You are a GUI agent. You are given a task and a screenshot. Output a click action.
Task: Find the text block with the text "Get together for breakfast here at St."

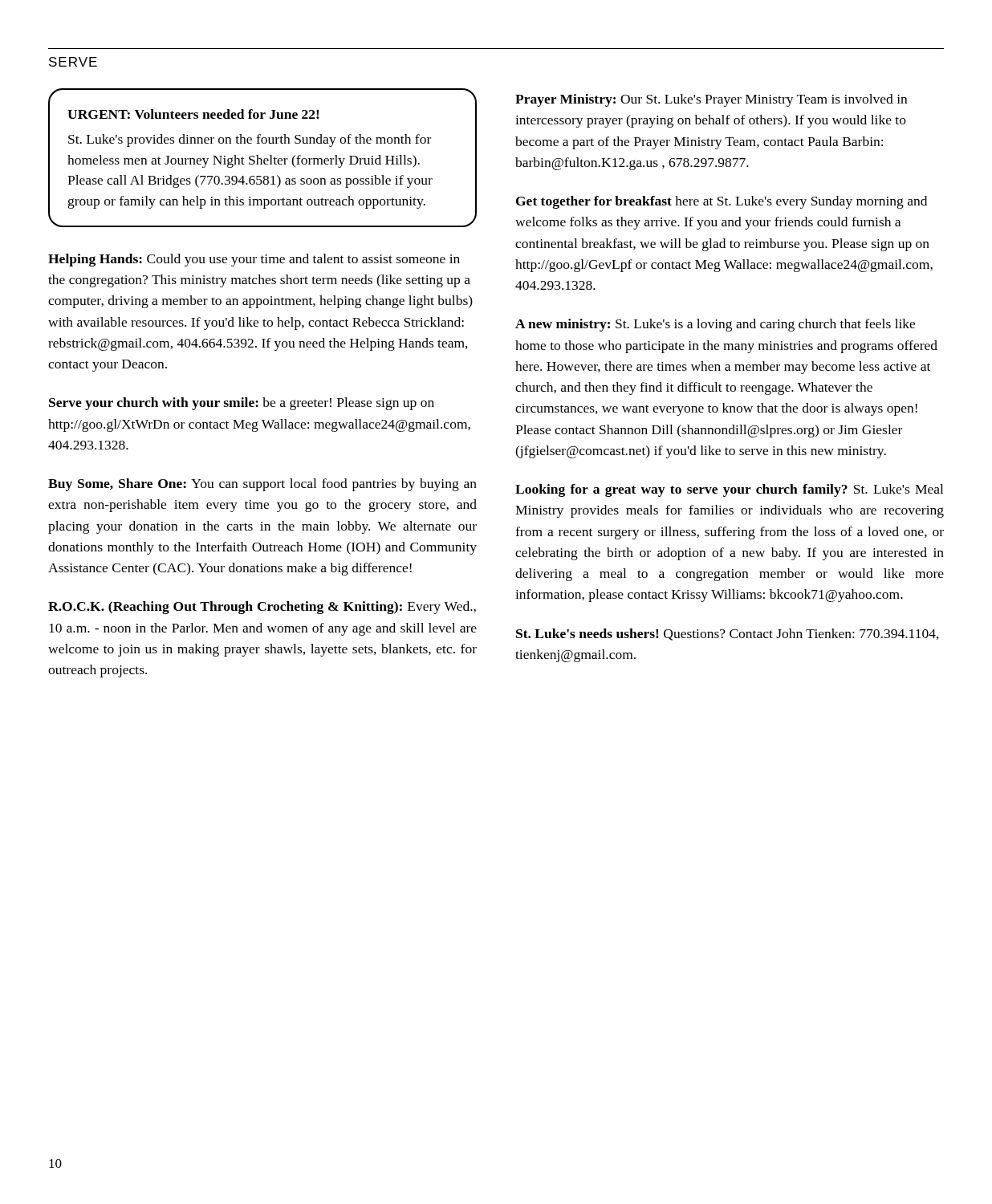(x=724, y=243)
